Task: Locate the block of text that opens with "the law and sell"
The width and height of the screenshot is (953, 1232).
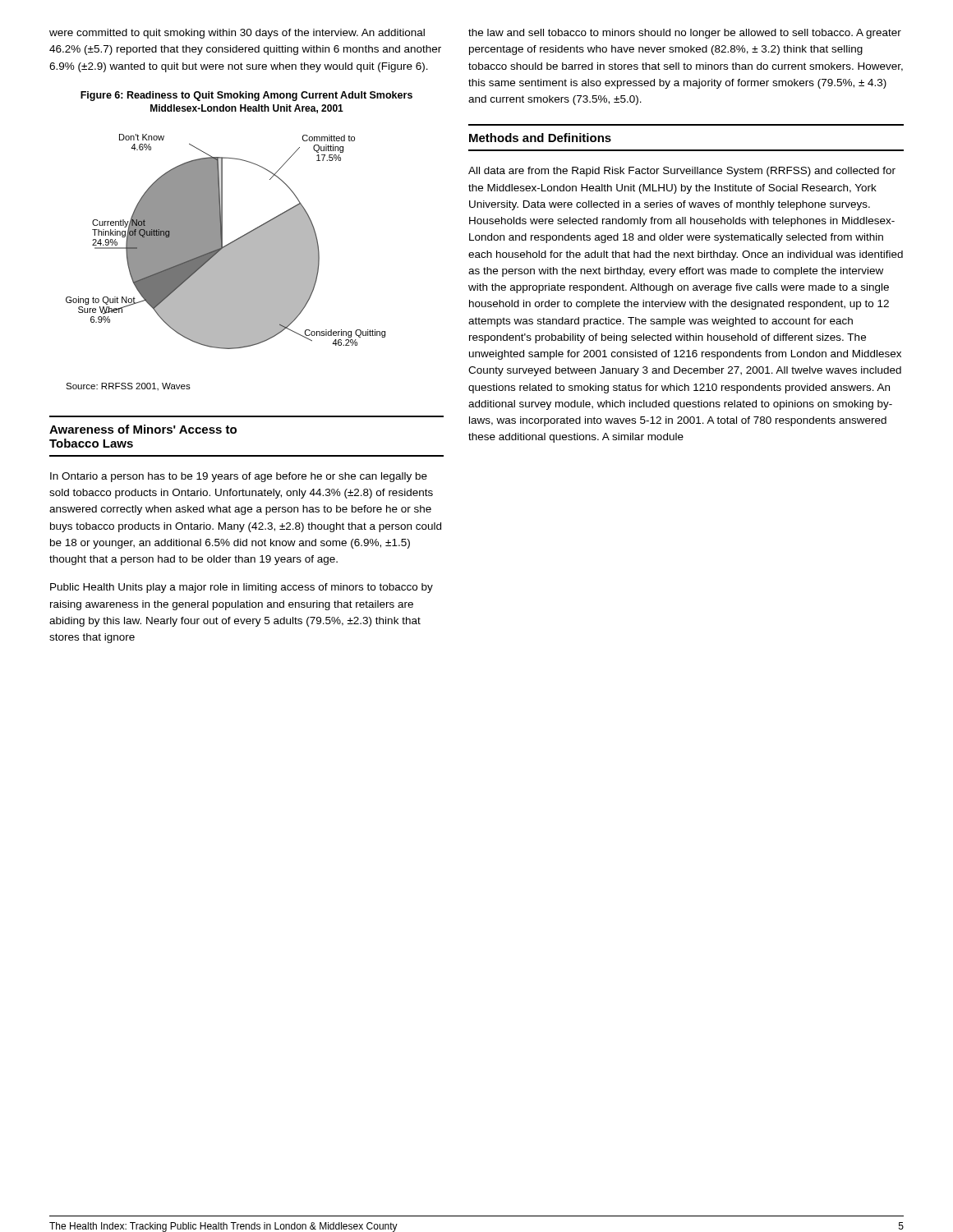Action: [686, 66]
